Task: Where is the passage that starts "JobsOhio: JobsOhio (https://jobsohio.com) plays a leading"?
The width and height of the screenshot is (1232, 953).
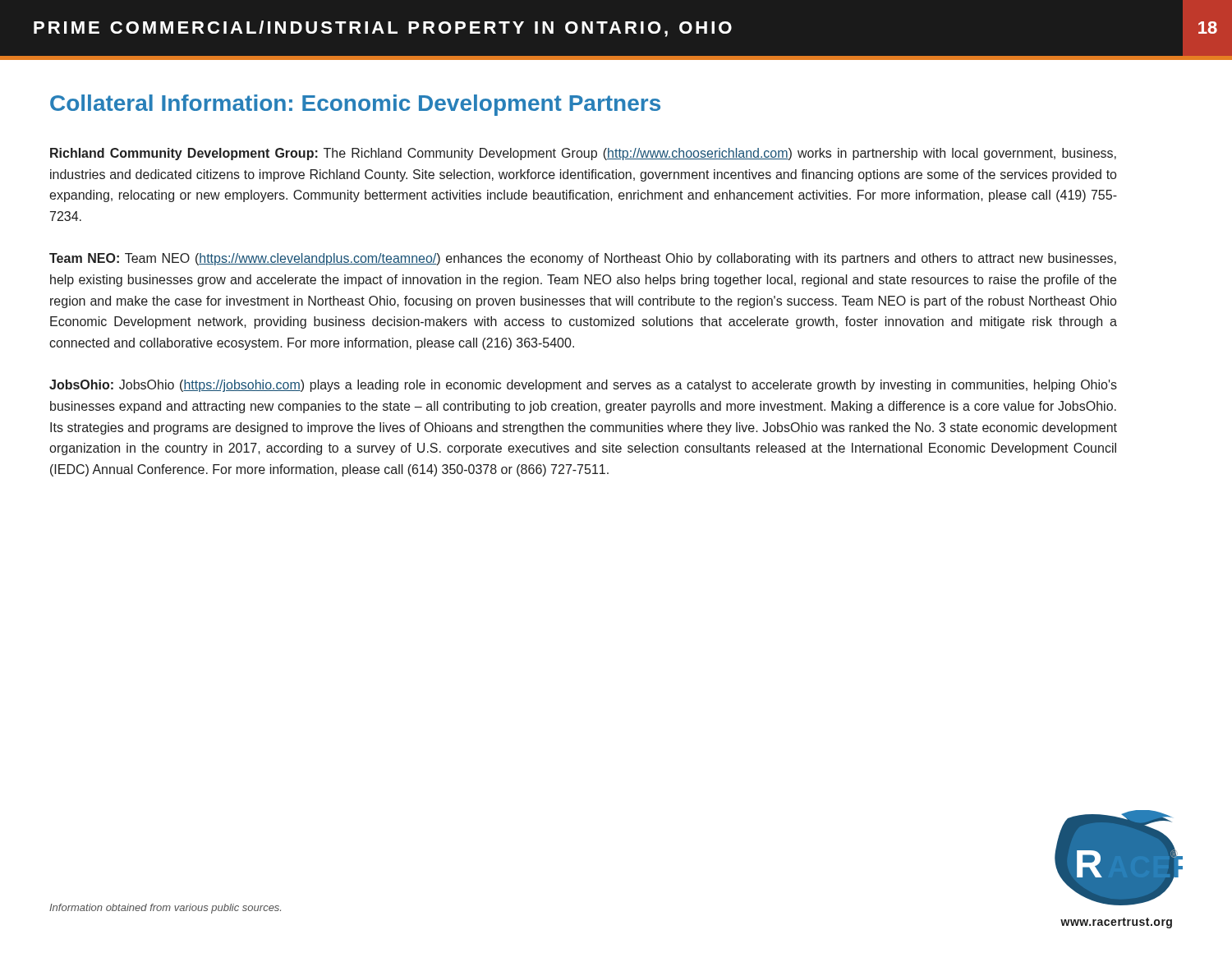Action: click(583, 427)
